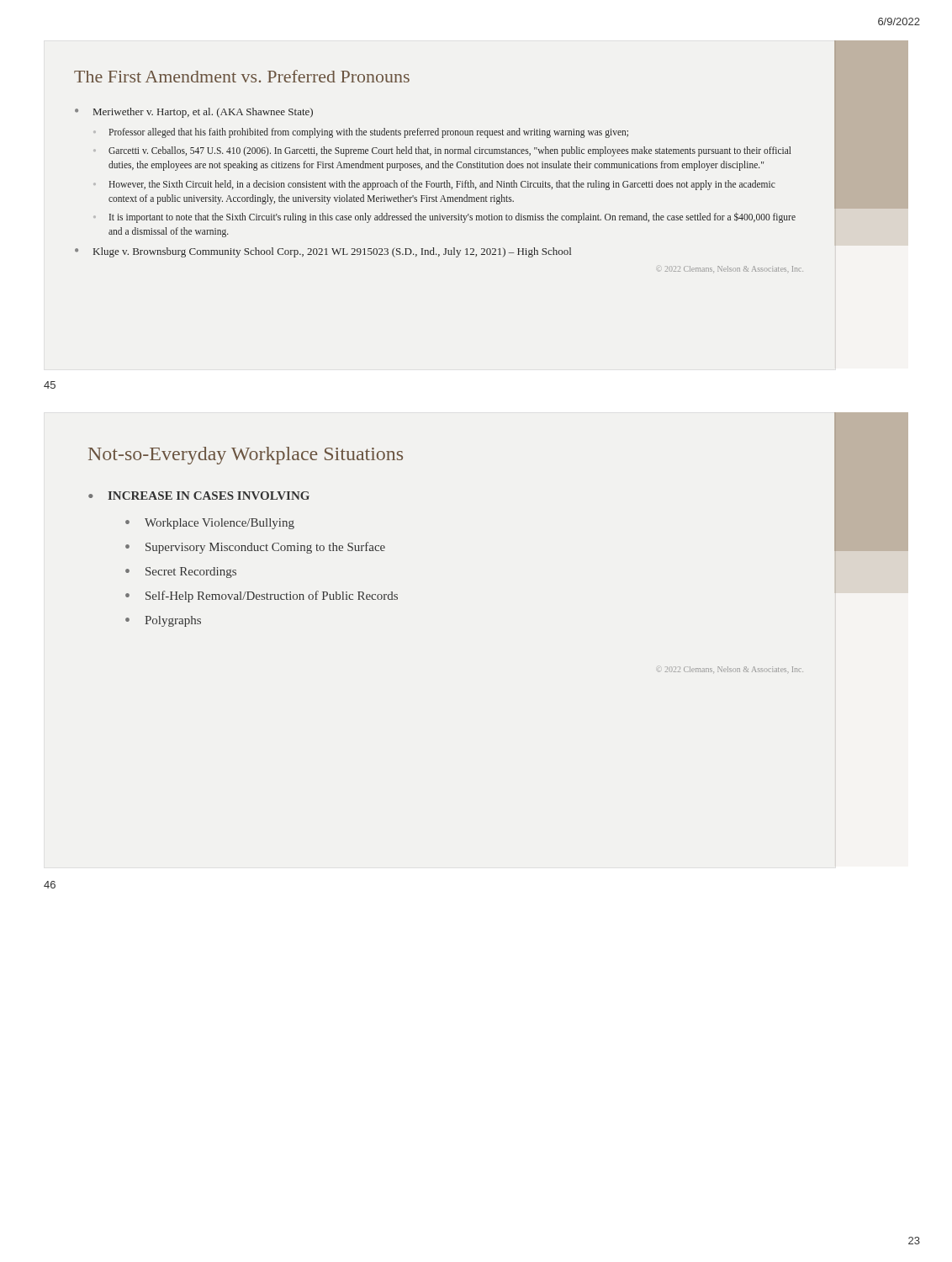This screenshot has height=1262, width=952.
Task: Find the passage starting "Not-so-Everyday Workplace Situations"
Action: (246, 453)
